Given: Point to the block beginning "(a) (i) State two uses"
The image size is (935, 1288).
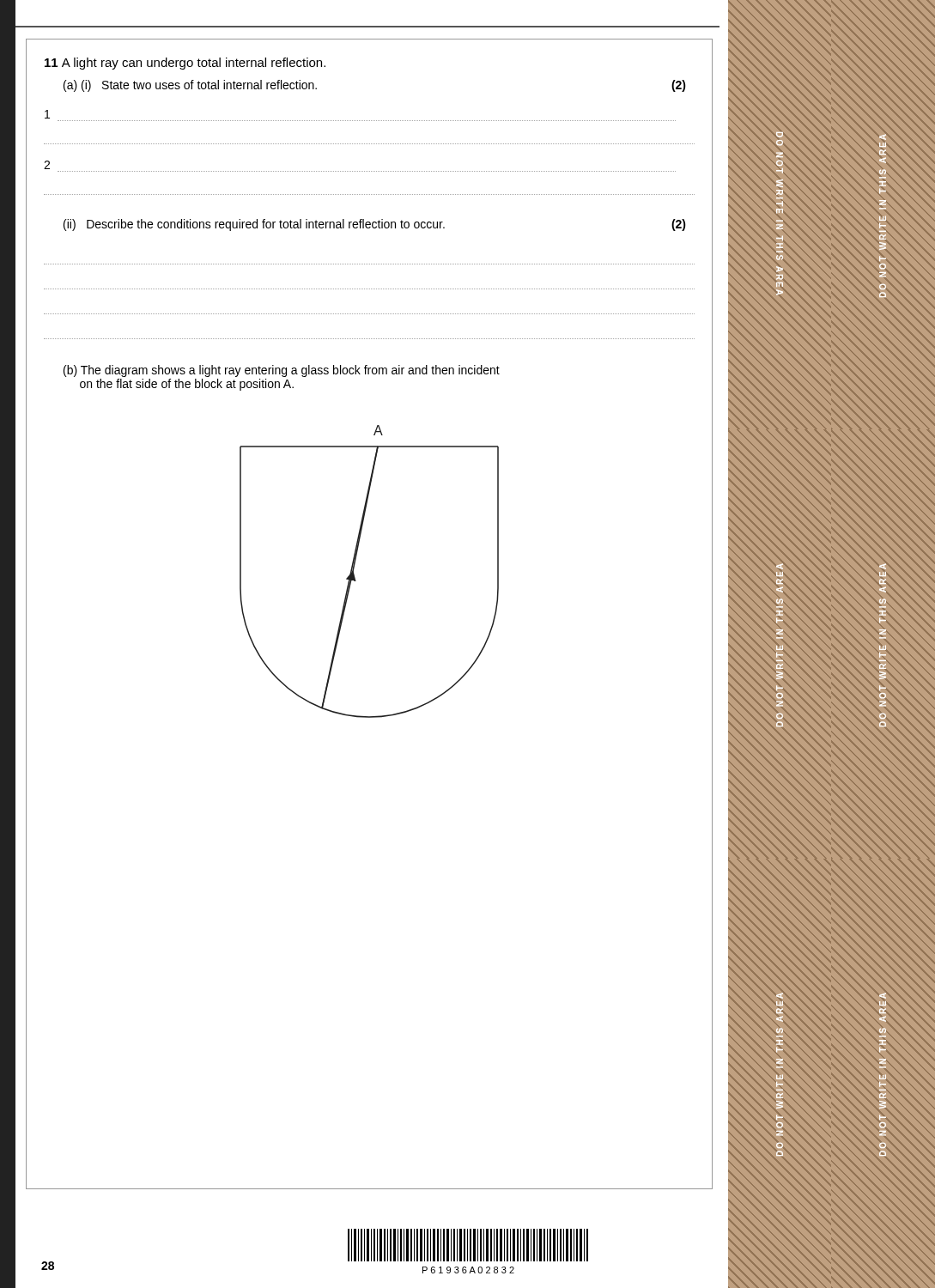Looking at the screenshot, I should point(188,85).
